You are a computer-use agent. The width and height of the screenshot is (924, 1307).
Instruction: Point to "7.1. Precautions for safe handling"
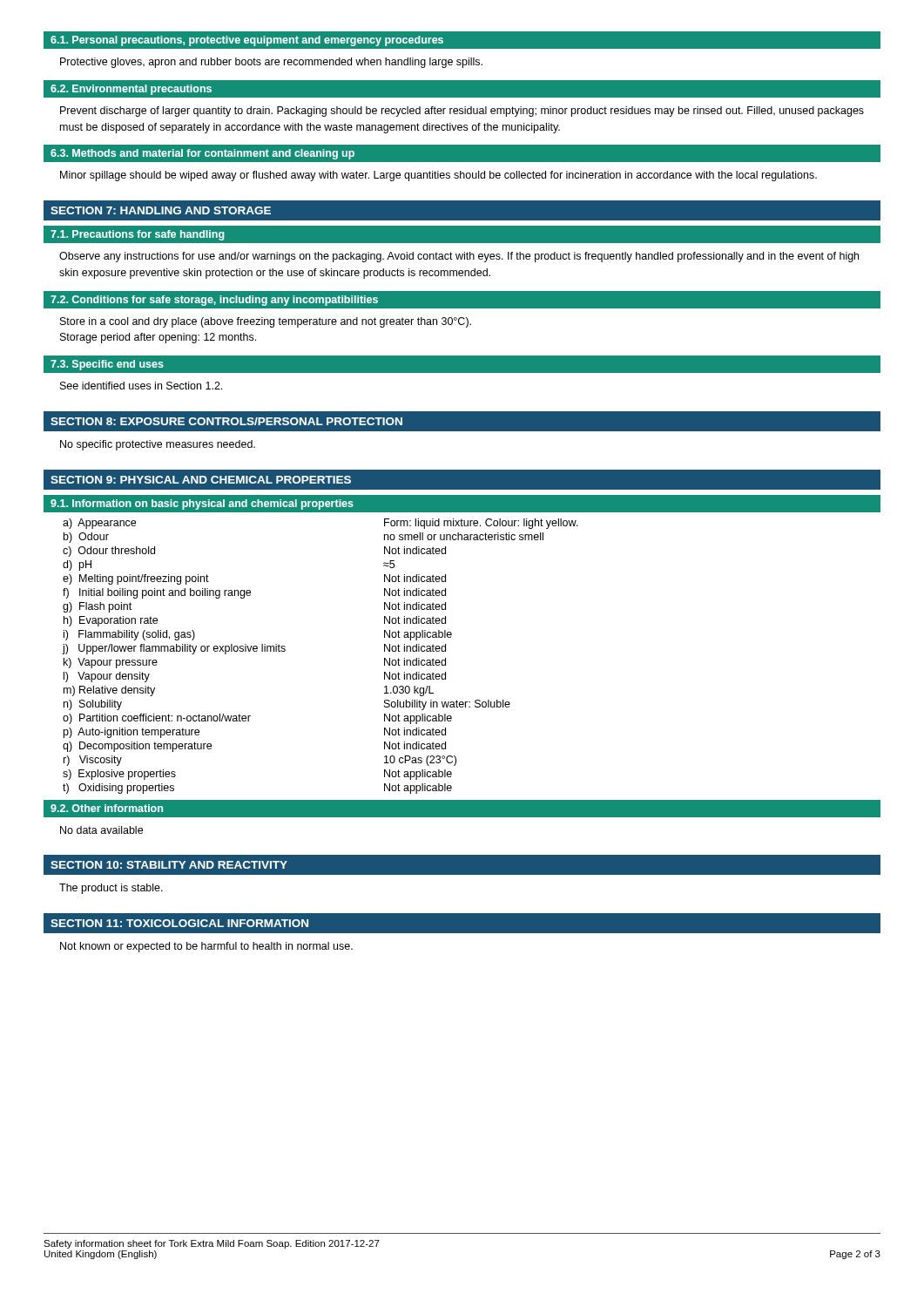coord(138,234)
